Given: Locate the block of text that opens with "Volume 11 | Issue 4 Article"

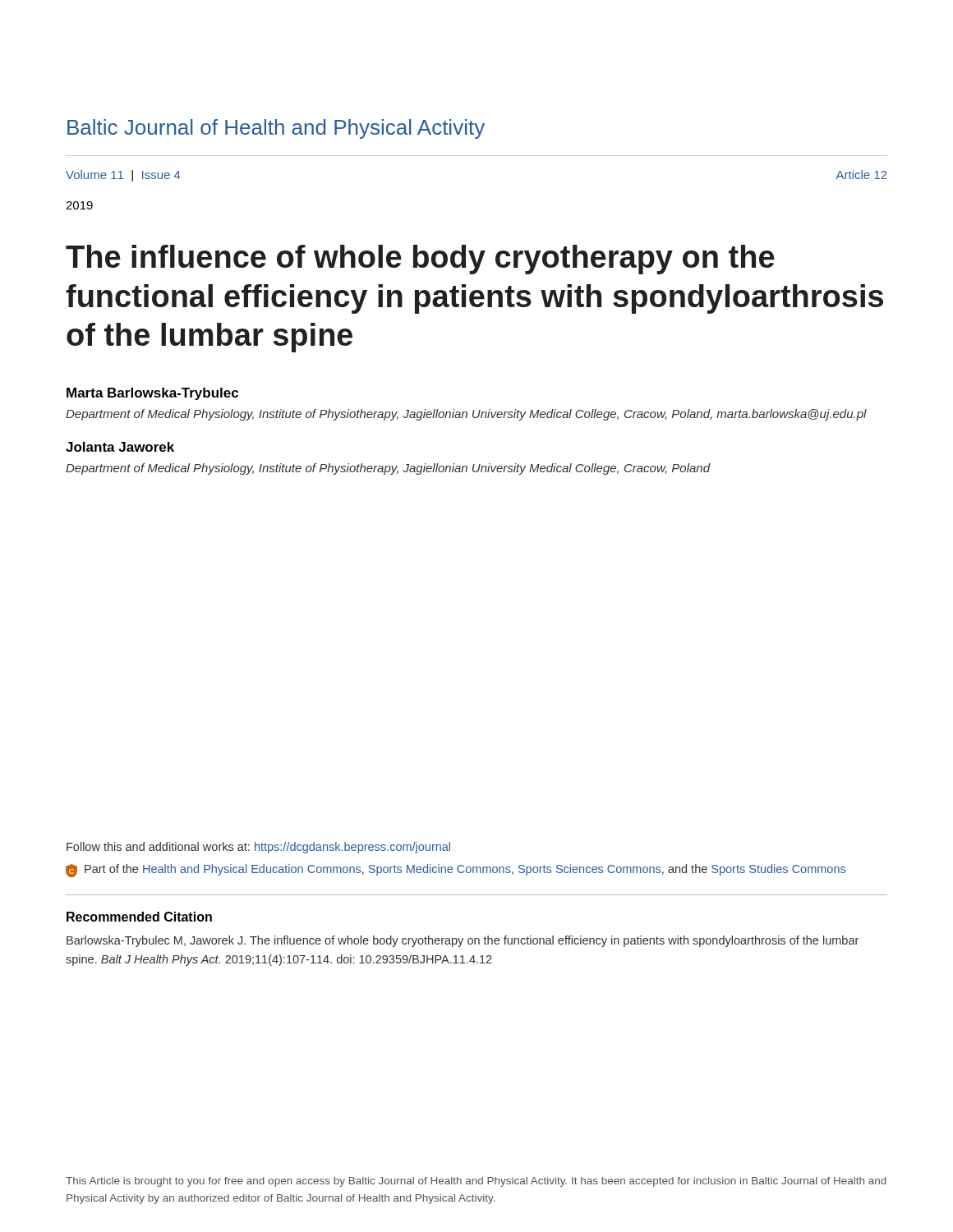Looking at the screenshot, I should pos(120,175).
